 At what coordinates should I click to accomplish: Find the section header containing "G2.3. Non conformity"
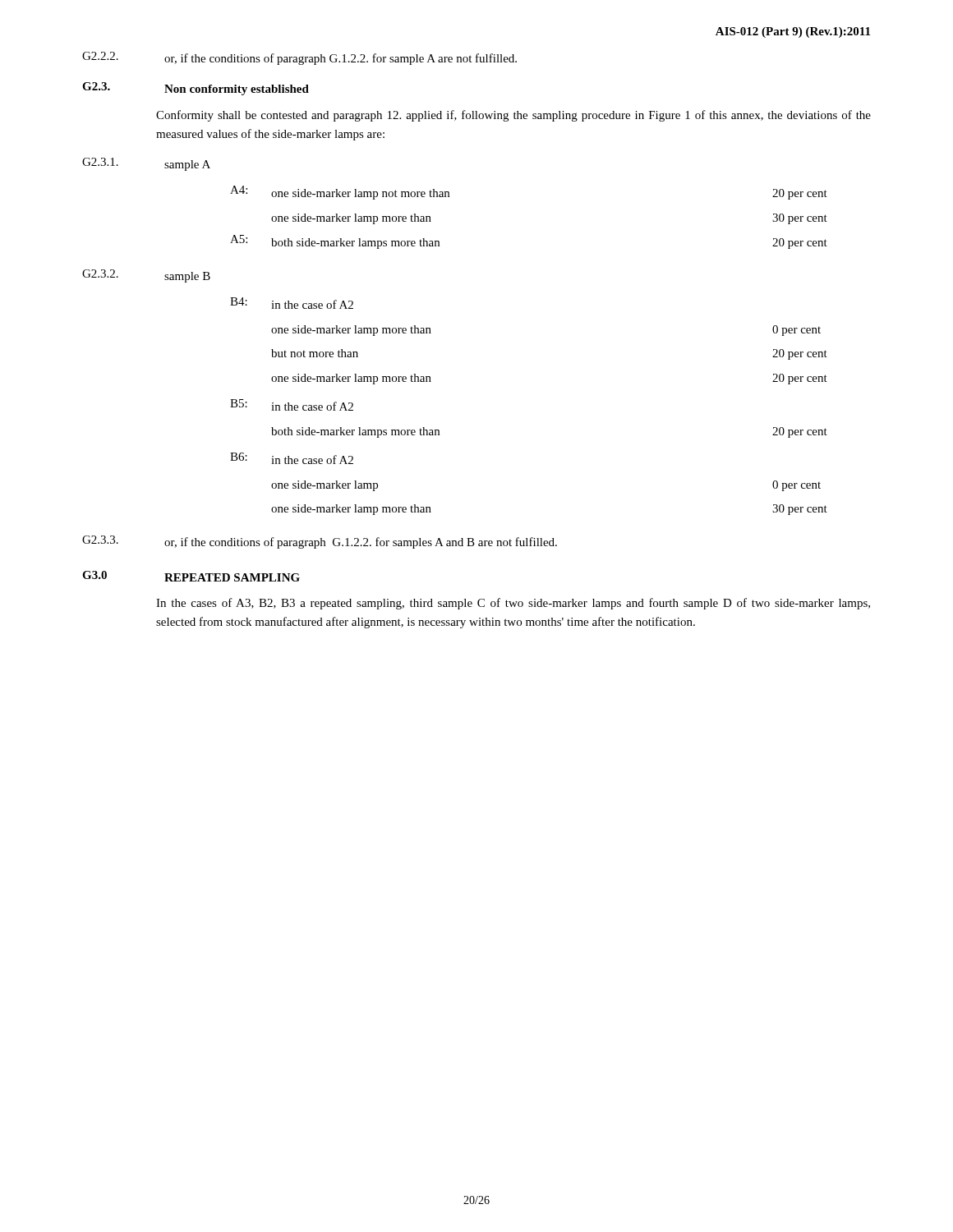(x=195, y=89)
